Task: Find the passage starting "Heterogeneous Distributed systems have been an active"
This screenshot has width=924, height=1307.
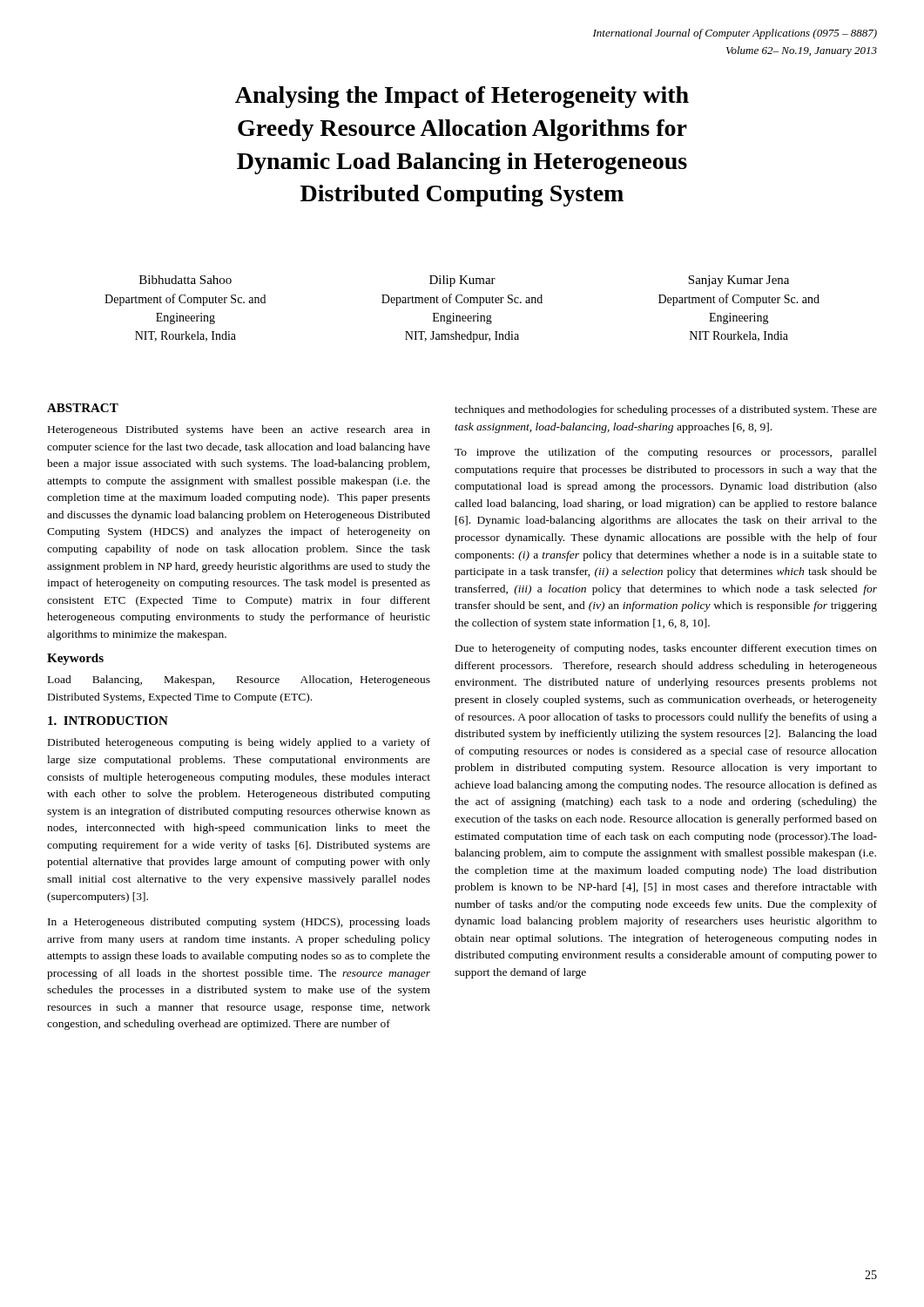Action: coord(239,531)
